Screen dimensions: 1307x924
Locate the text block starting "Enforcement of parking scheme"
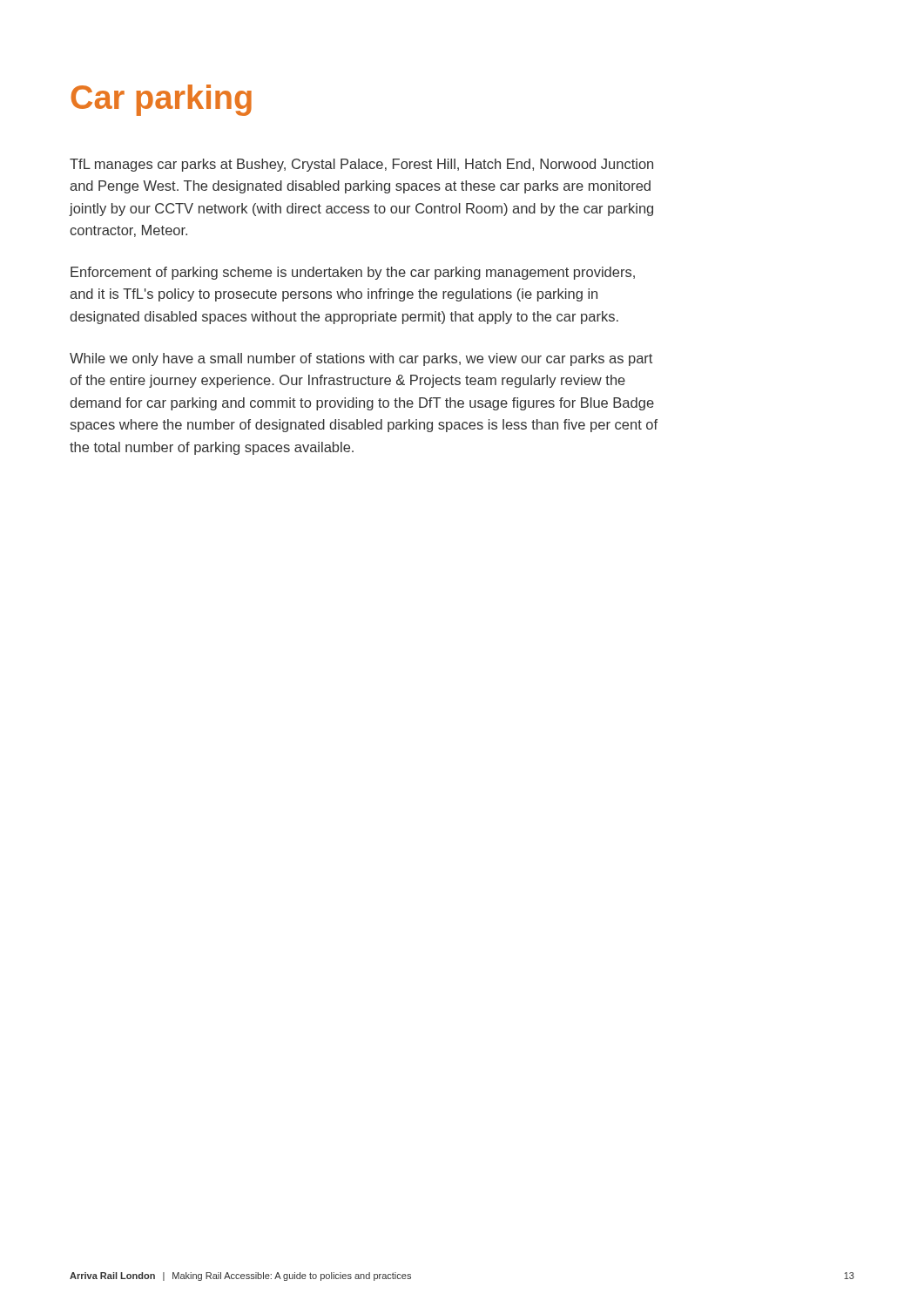click(353, 294)
